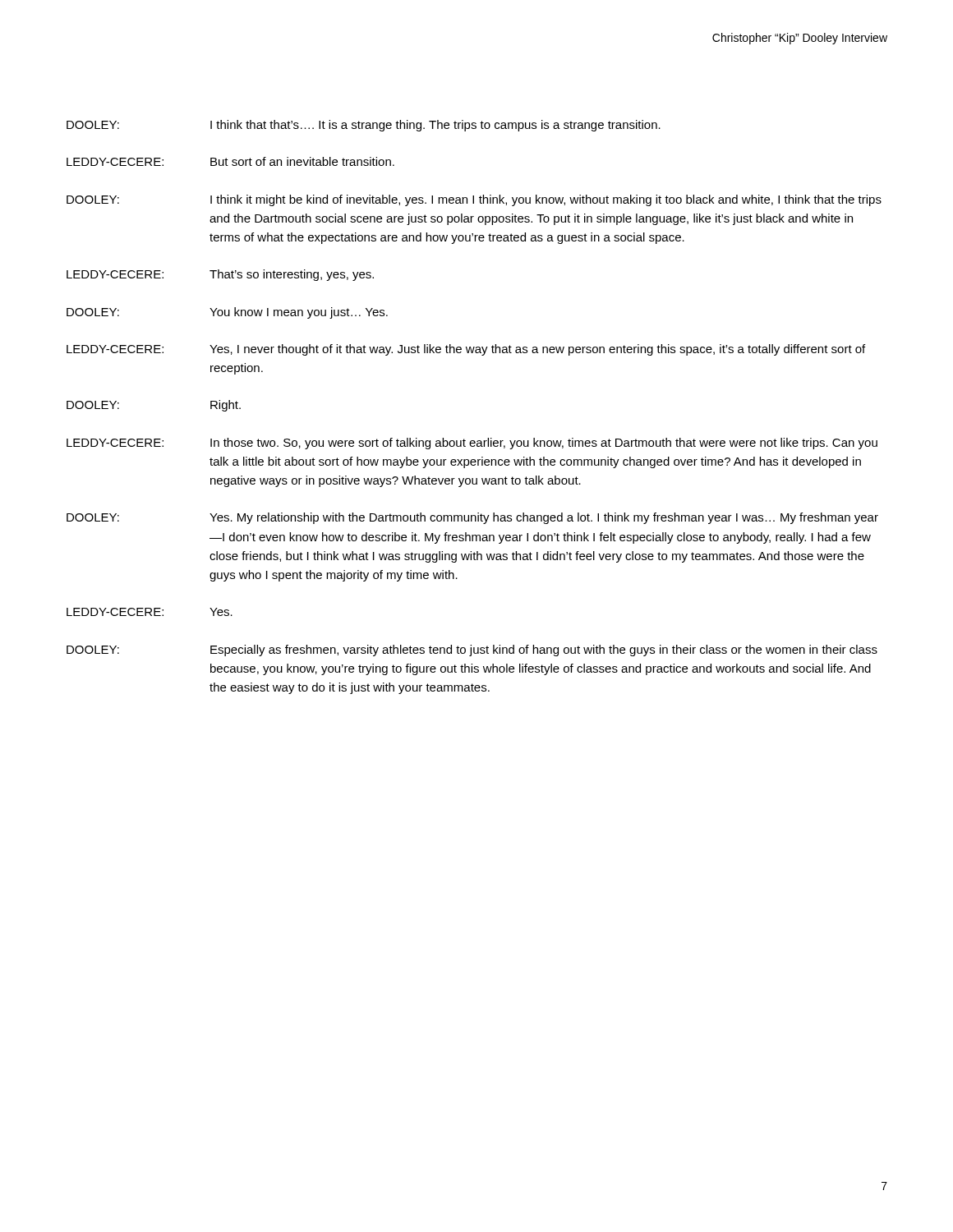Select the block starting "LEDDY-CECERE: Yes."
The width and height of the screenshot is (953, 1232).
150,612
